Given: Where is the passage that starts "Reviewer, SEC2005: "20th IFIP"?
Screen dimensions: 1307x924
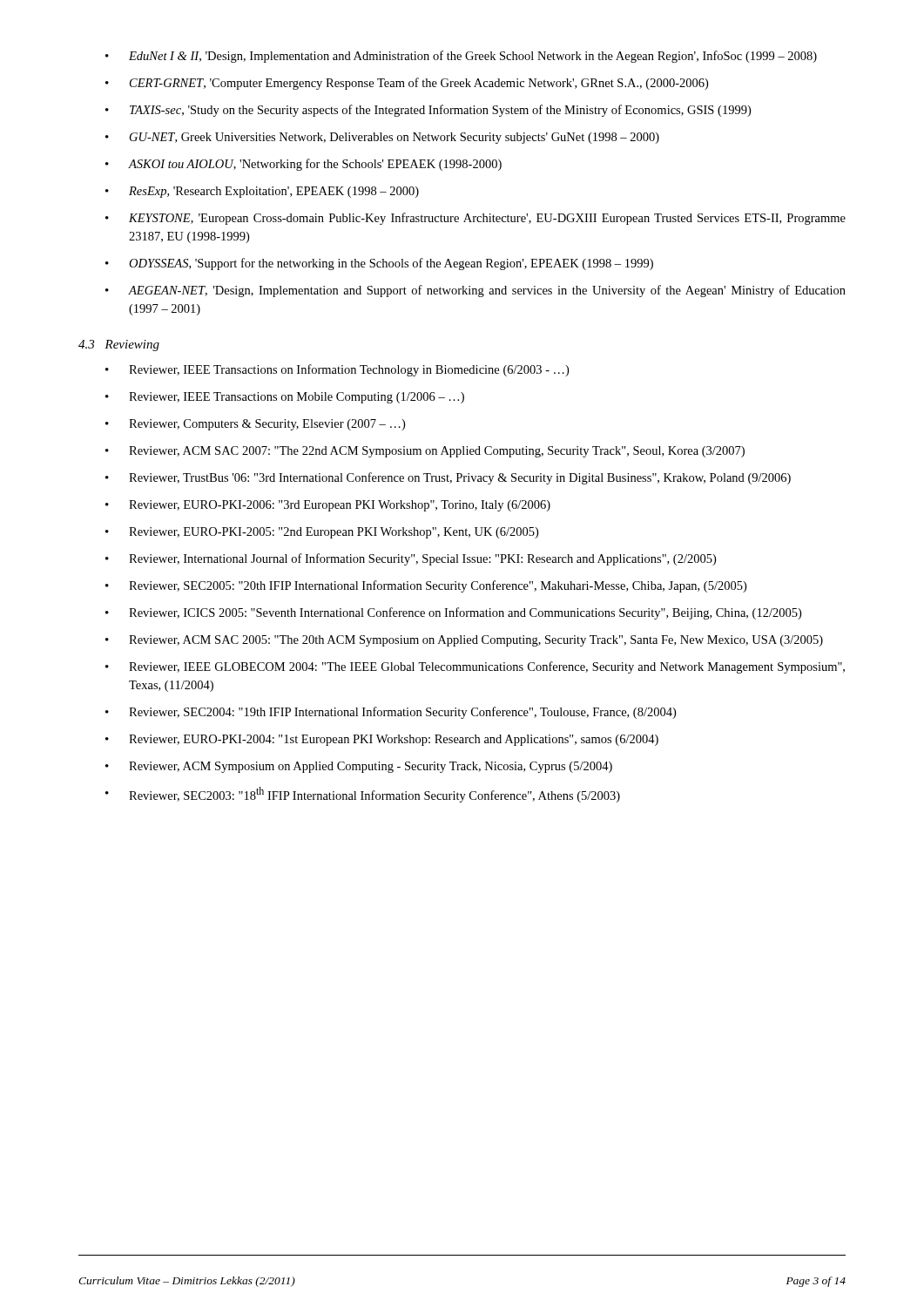Looking at the screenshot, I should pyautogui.click(x=438, y=586).
